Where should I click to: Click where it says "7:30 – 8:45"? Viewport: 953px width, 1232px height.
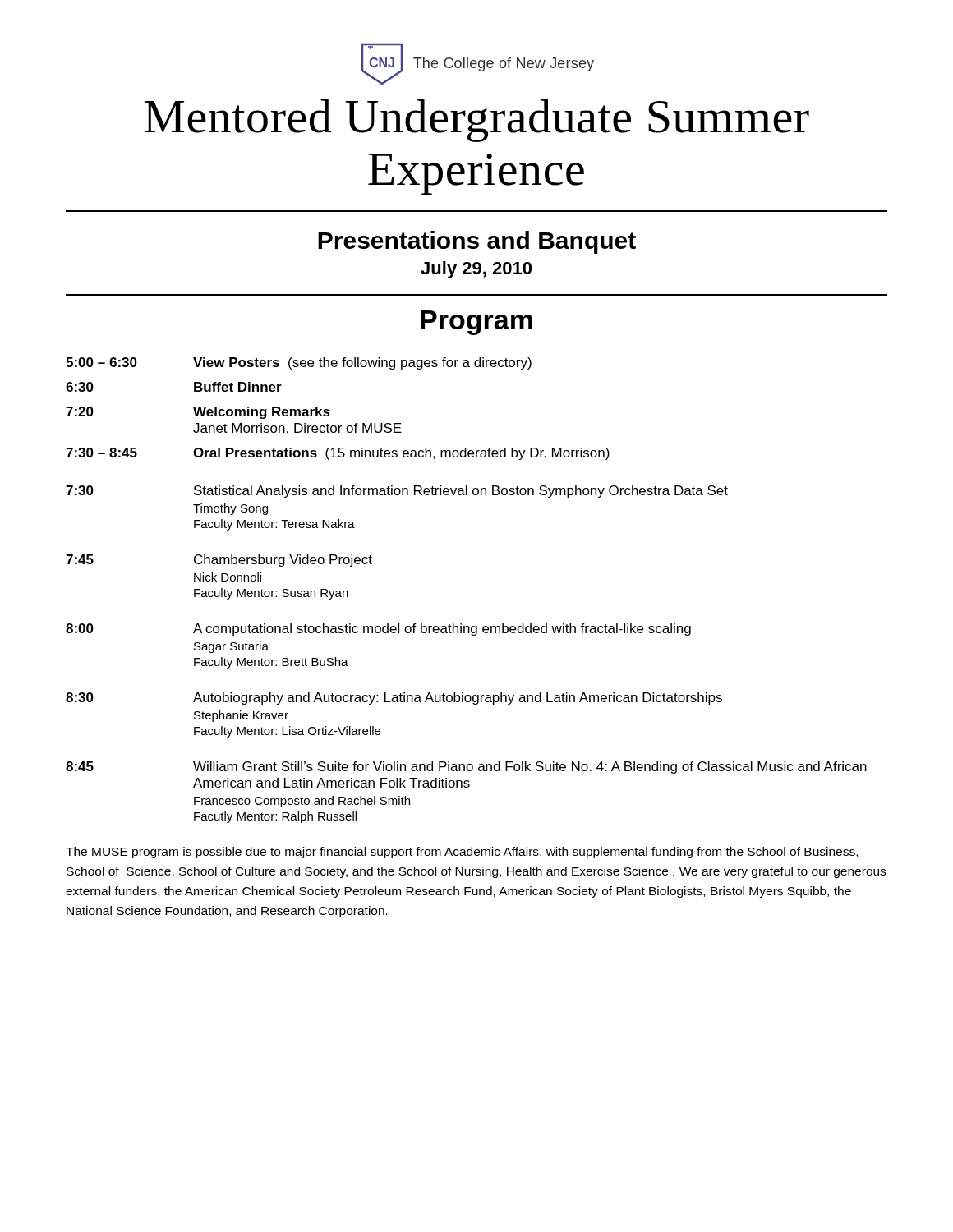[x=101, y=453]
